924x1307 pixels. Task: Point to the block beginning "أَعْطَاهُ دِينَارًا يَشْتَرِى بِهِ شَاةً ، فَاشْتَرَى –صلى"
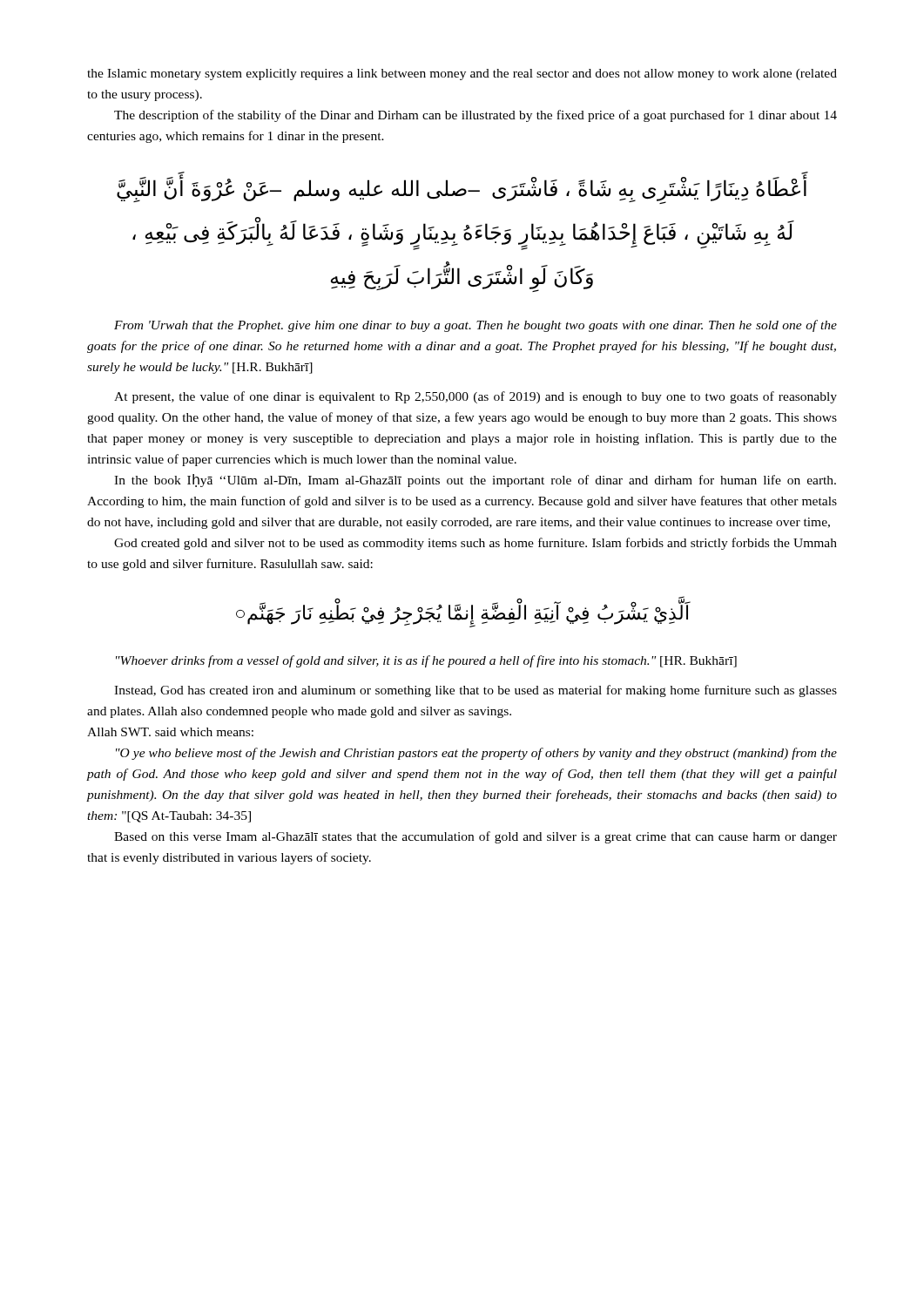coord(462,233)
